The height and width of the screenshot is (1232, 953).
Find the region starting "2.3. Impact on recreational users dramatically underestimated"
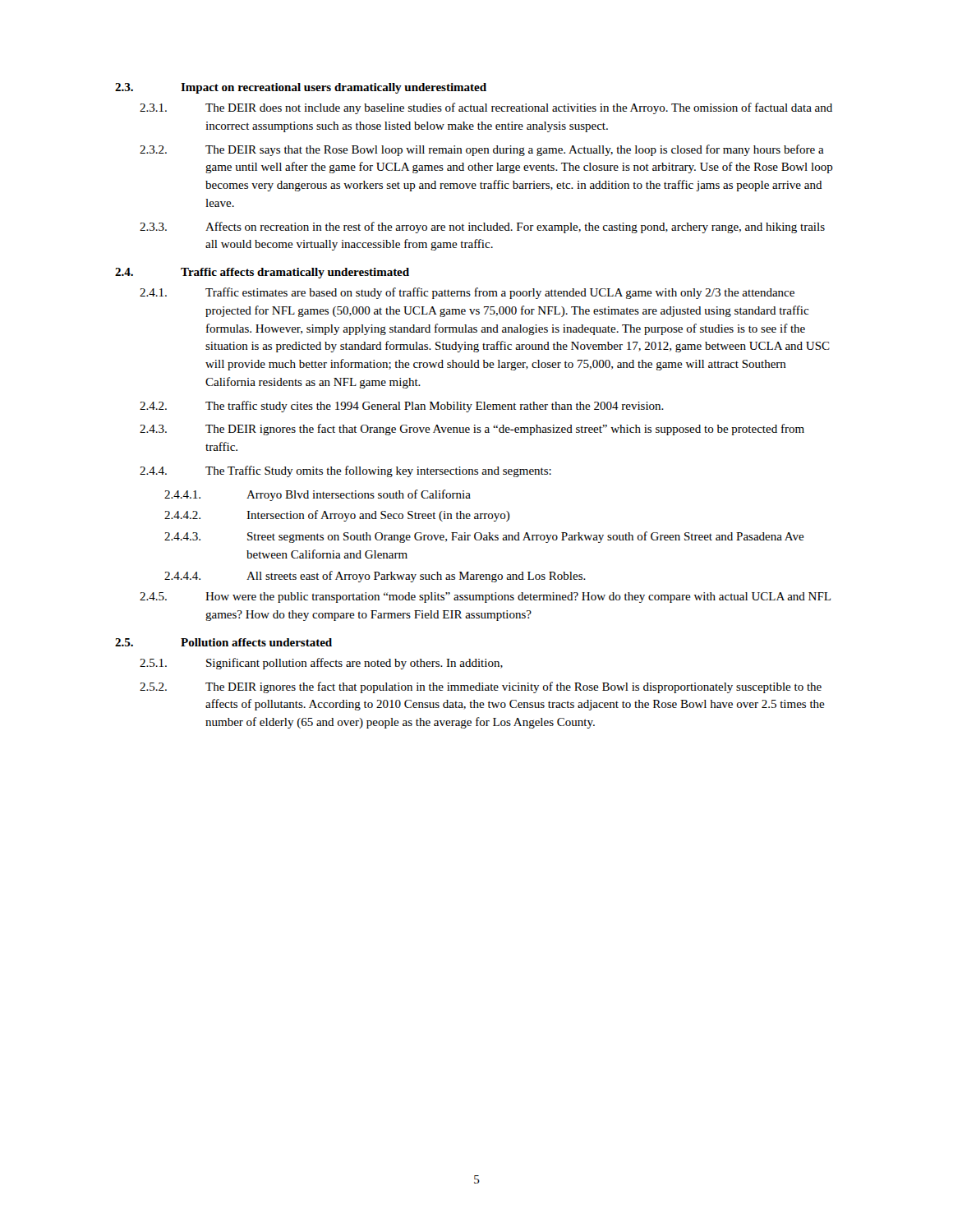point(301,87)
